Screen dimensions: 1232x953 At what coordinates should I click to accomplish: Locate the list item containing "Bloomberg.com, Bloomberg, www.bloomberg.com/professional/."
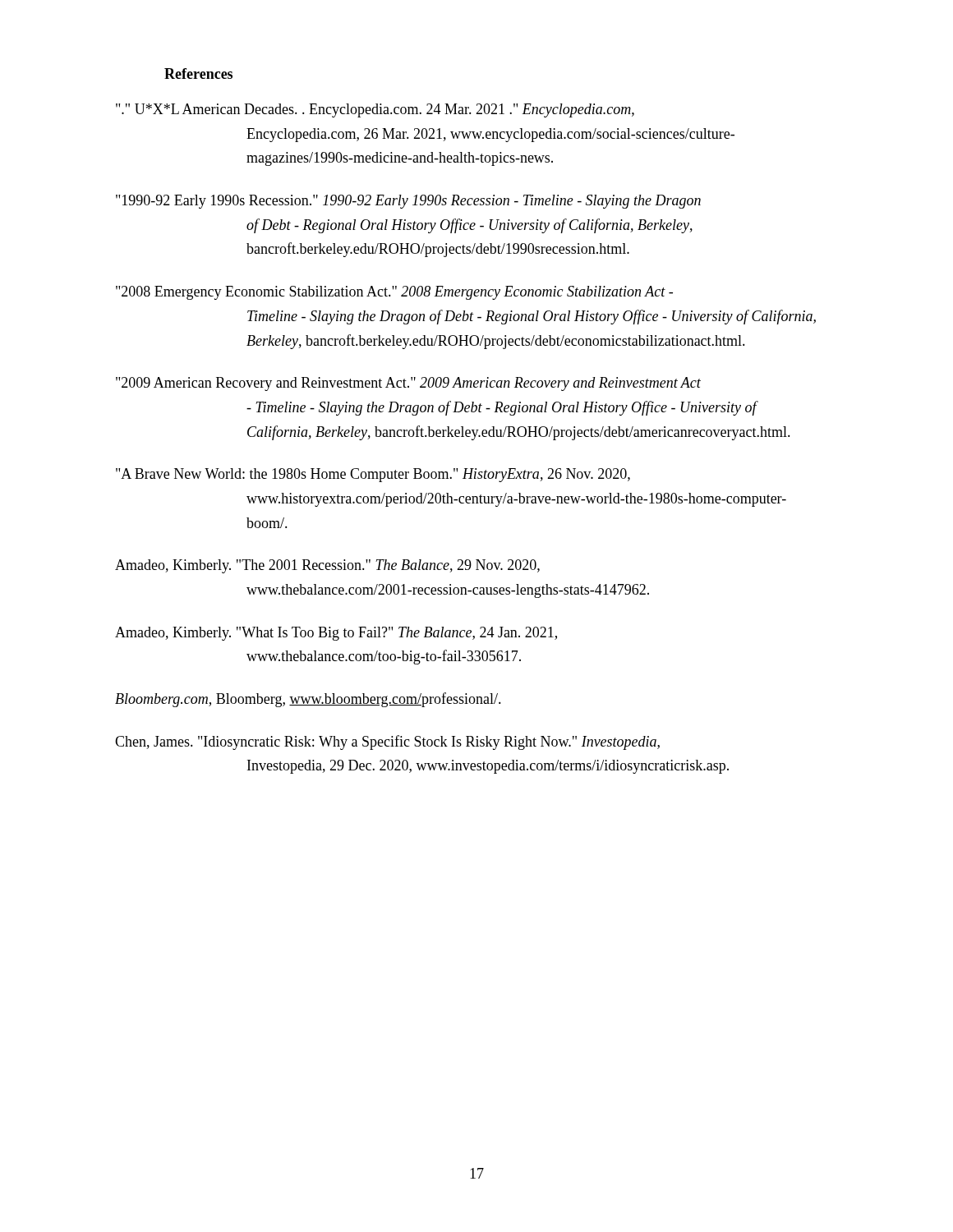pyautogui.click(x=308, y=699)
